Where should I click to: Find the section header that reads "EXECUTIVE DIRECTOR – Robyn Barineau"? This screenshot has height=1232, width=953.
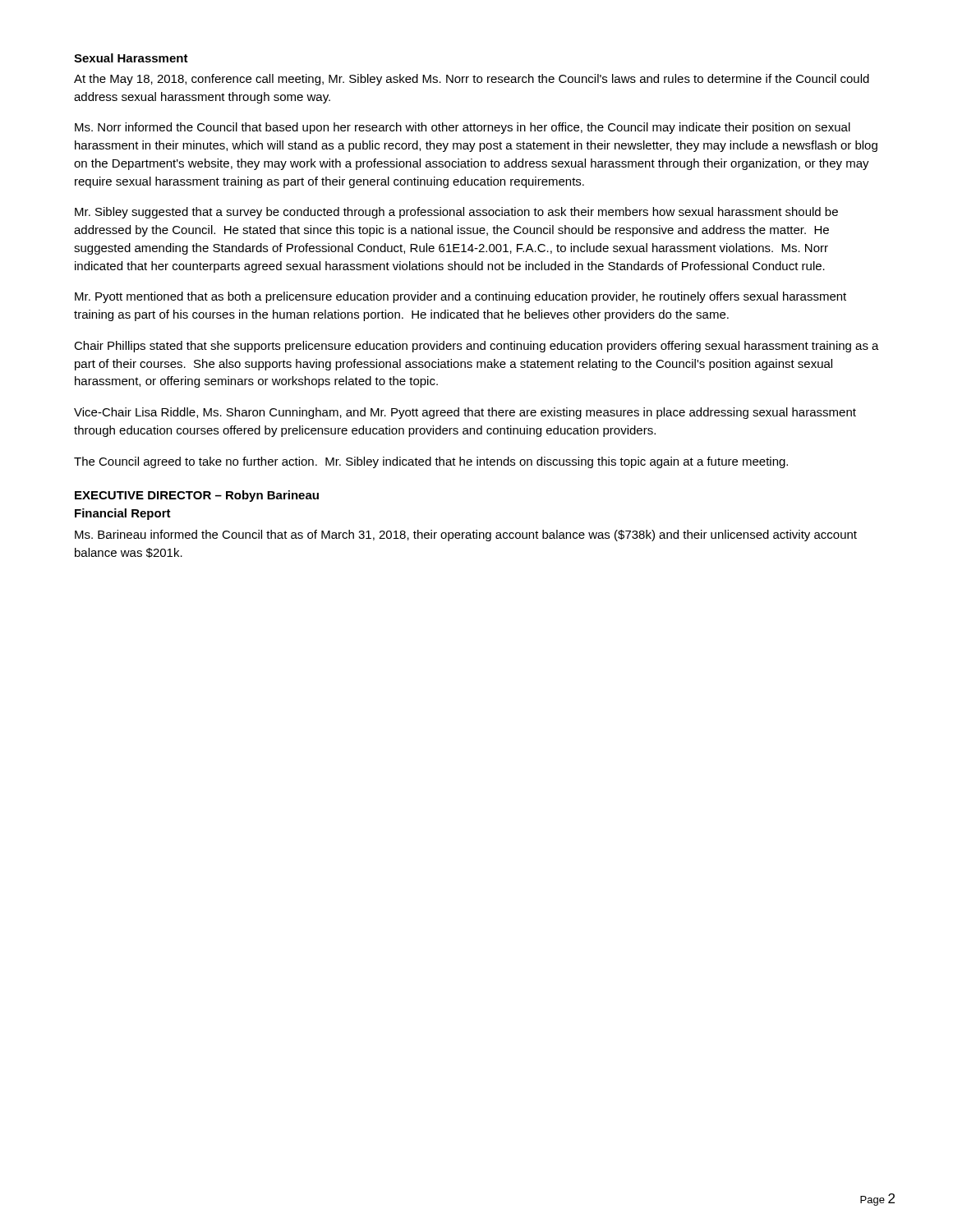(x=197, y=495)
